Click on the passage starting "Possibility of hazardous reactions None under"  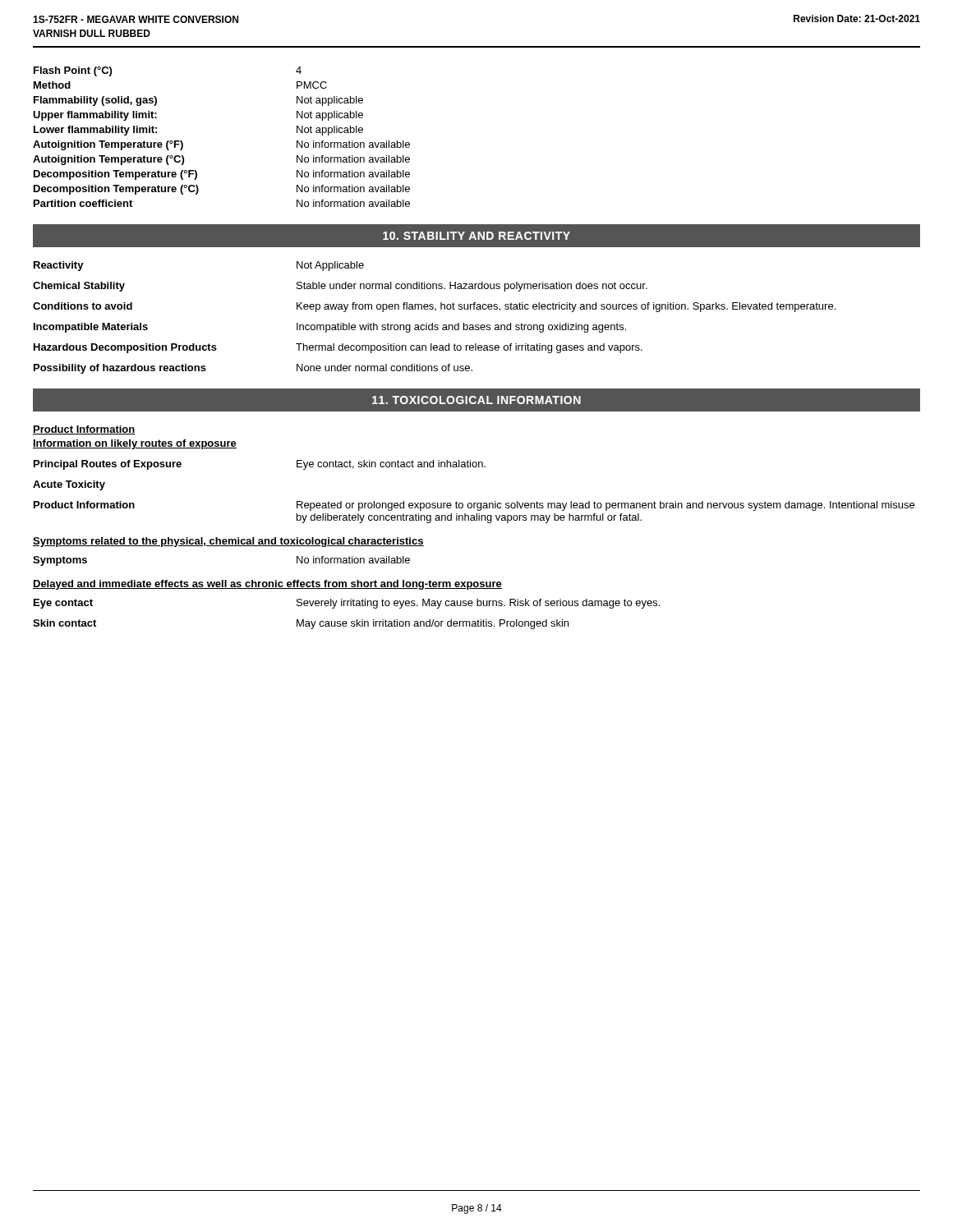476,367
